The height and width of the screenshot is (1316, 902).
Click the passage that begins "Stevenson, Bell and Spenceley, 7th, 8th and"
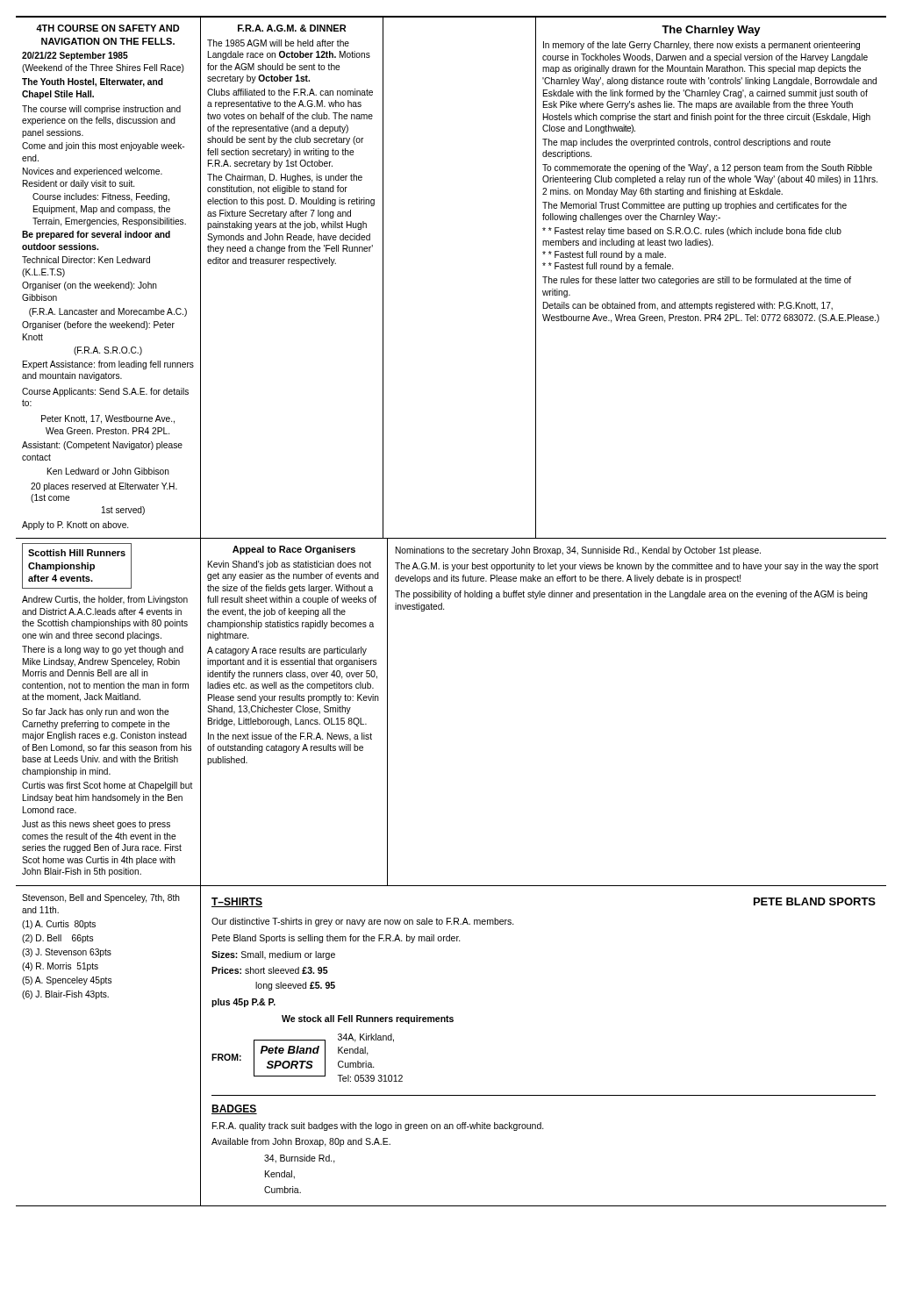(x=108, y=947)
